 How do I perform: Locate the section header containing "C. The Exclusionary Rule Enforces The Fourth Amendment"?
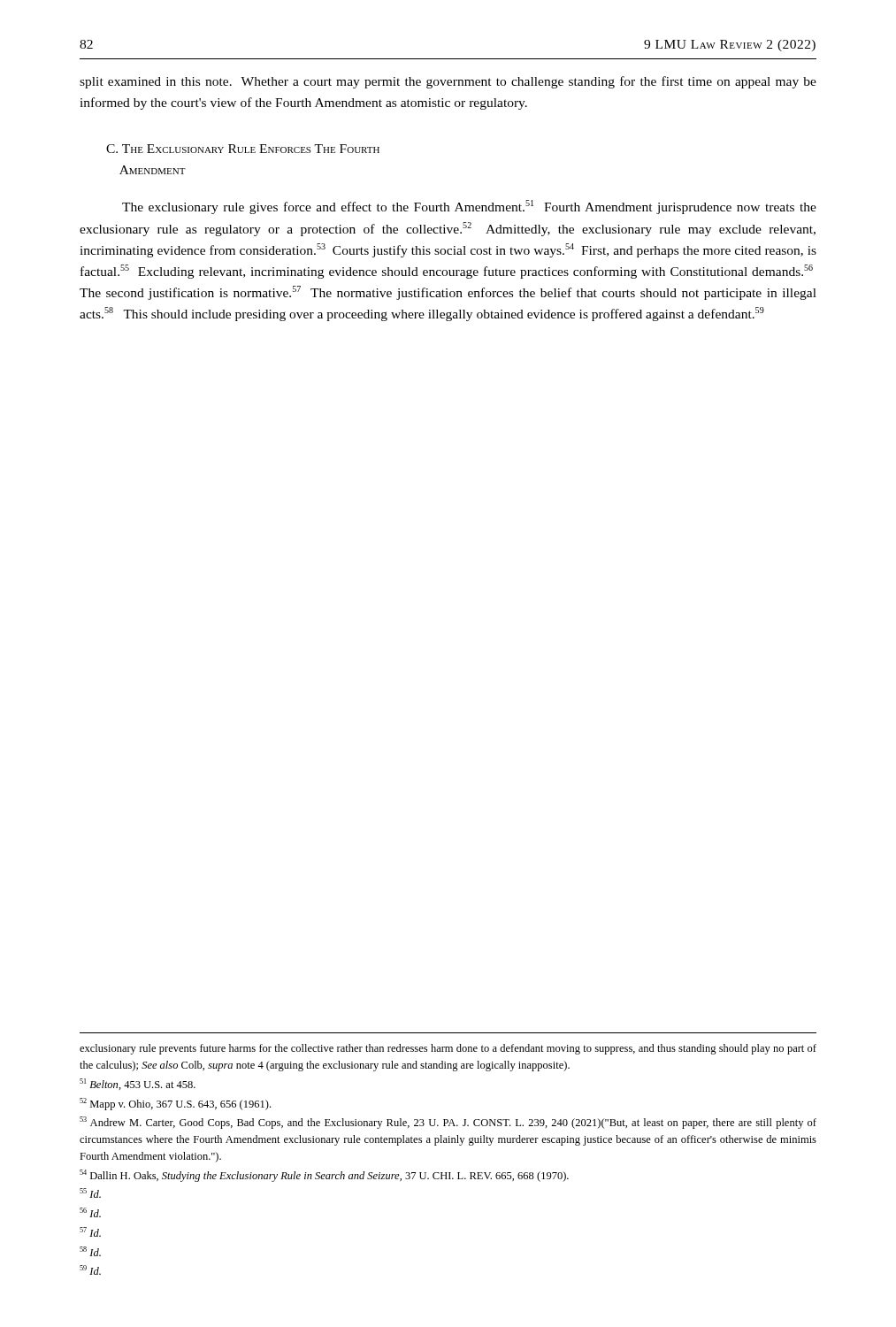243,159
